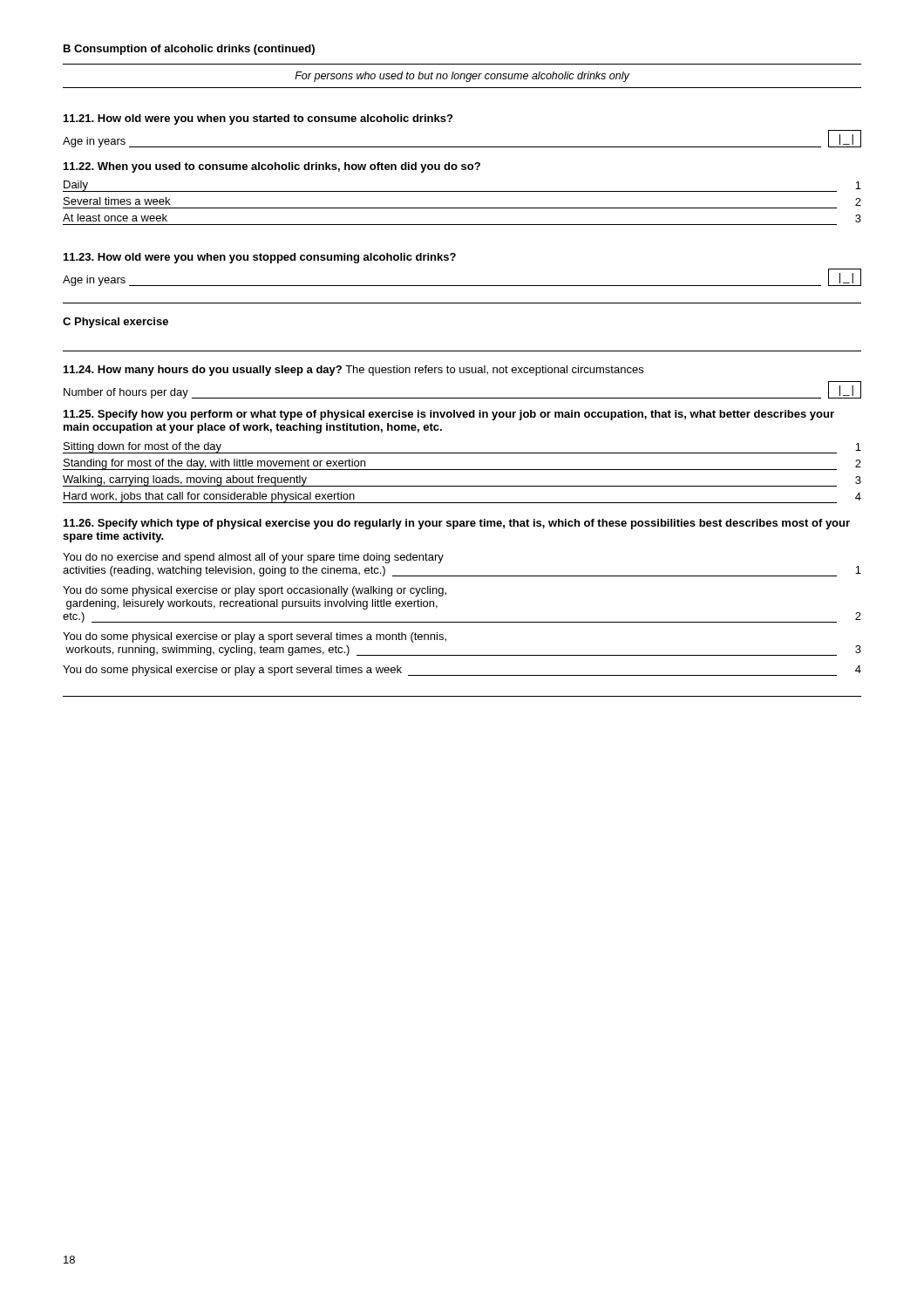Locate the block of text that opens with "For persons who used"

pos(462,76)
